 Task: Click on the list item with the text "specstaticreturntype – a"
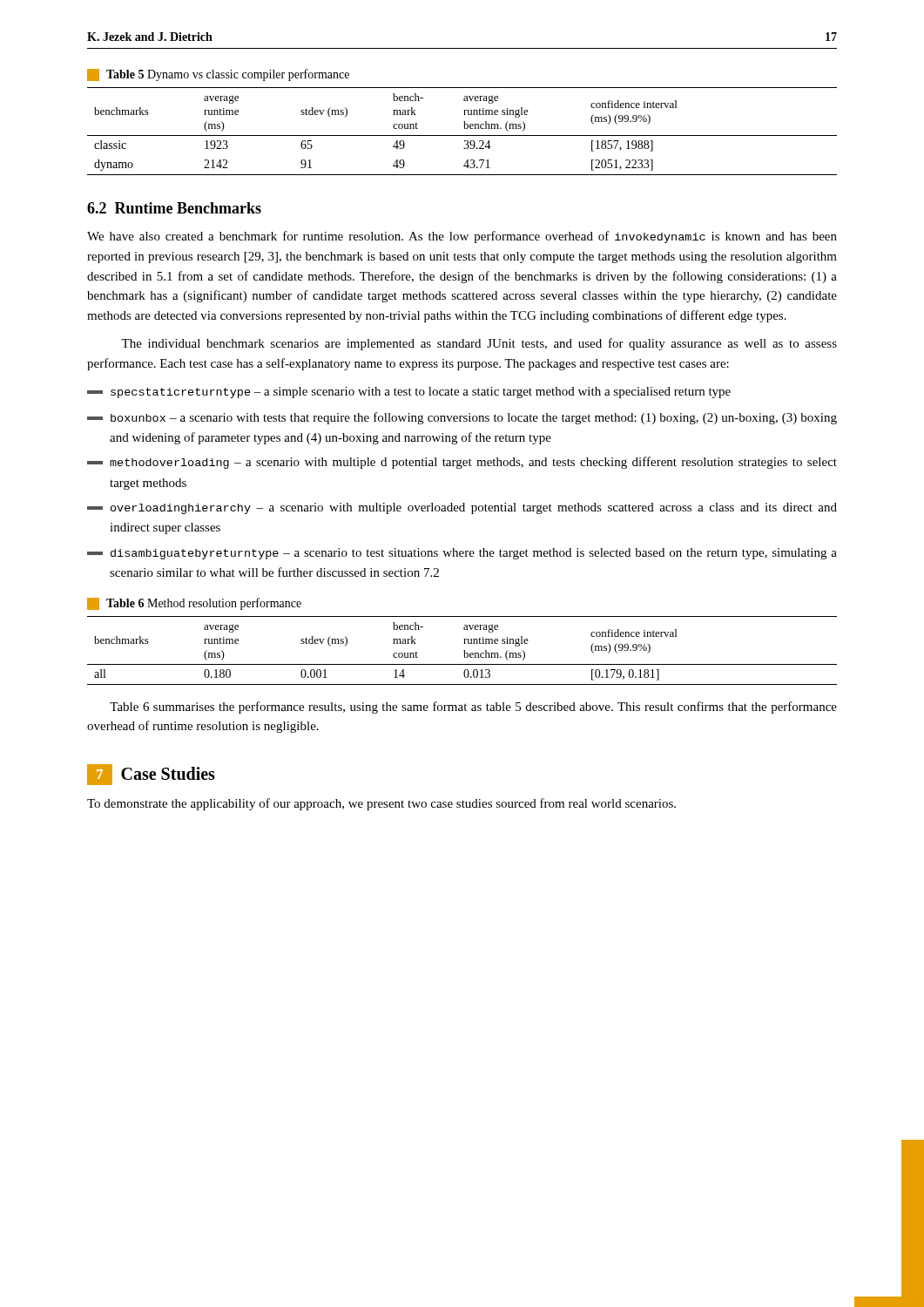462,392
